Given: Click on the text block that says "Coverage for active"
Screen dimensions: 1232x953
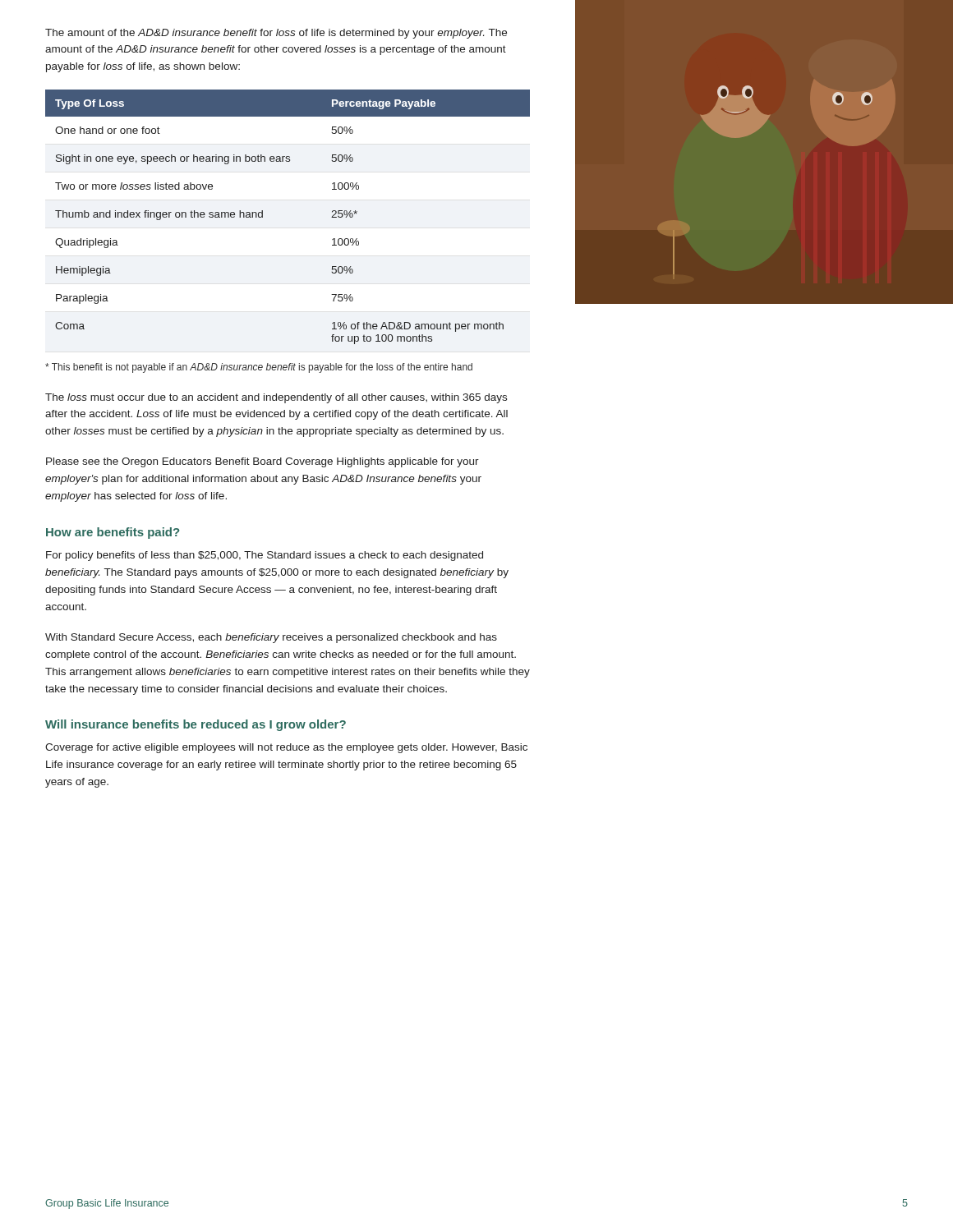Looking at the screenshot, I should (287, 765).
